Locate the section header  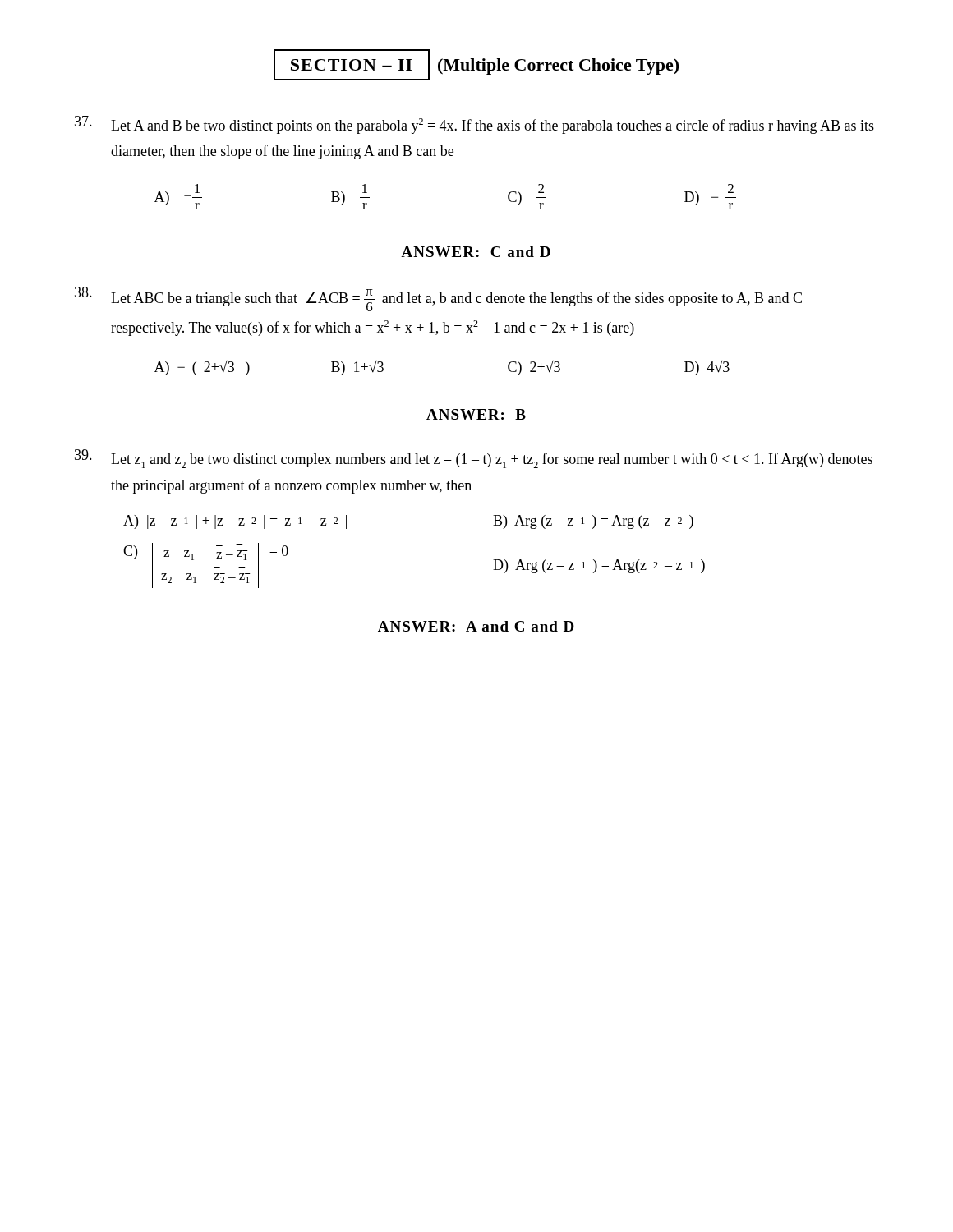click(x=476, y=65)
